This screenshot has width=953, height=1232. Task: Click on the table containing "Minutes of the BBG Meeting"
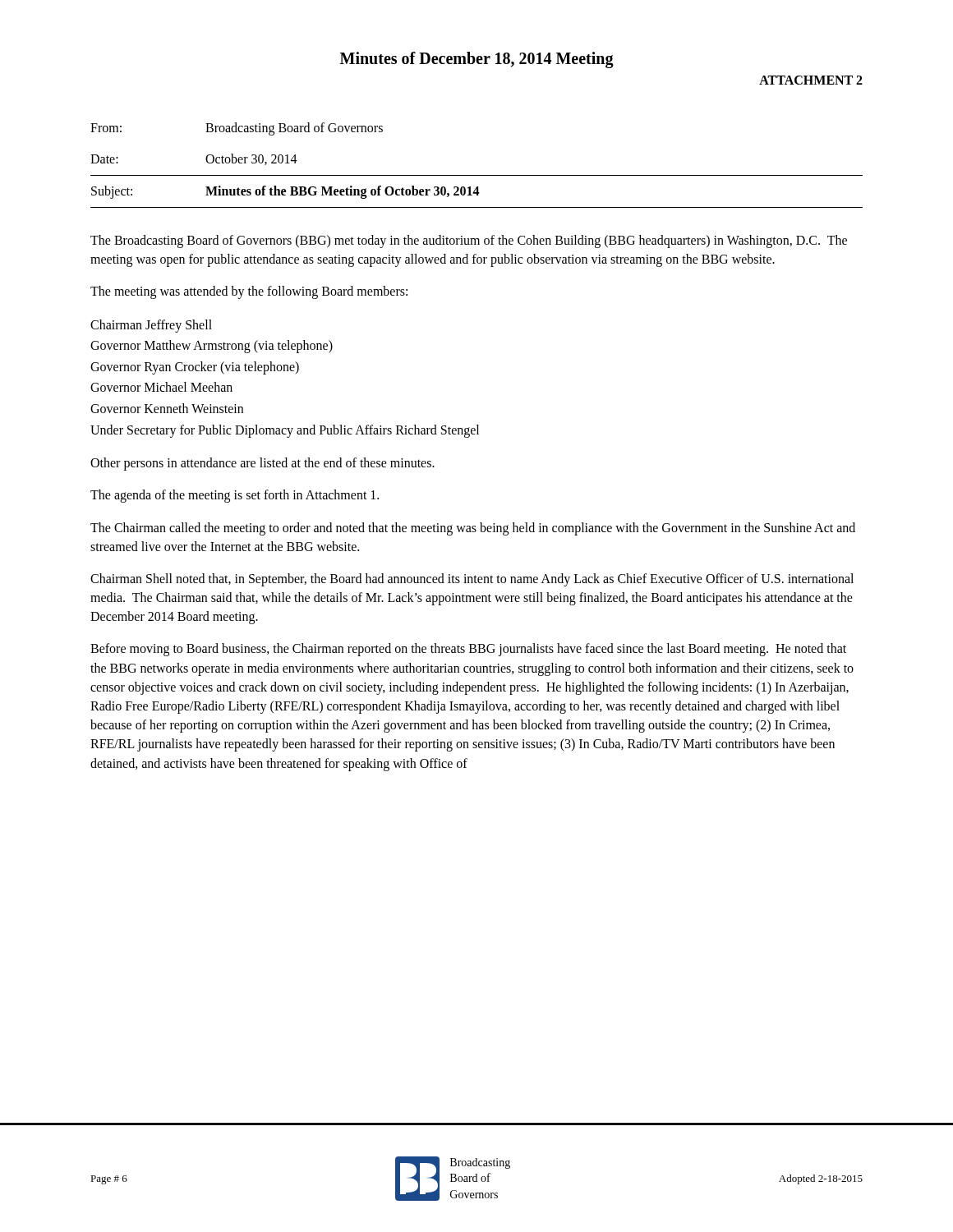click(x=476, y=160)
